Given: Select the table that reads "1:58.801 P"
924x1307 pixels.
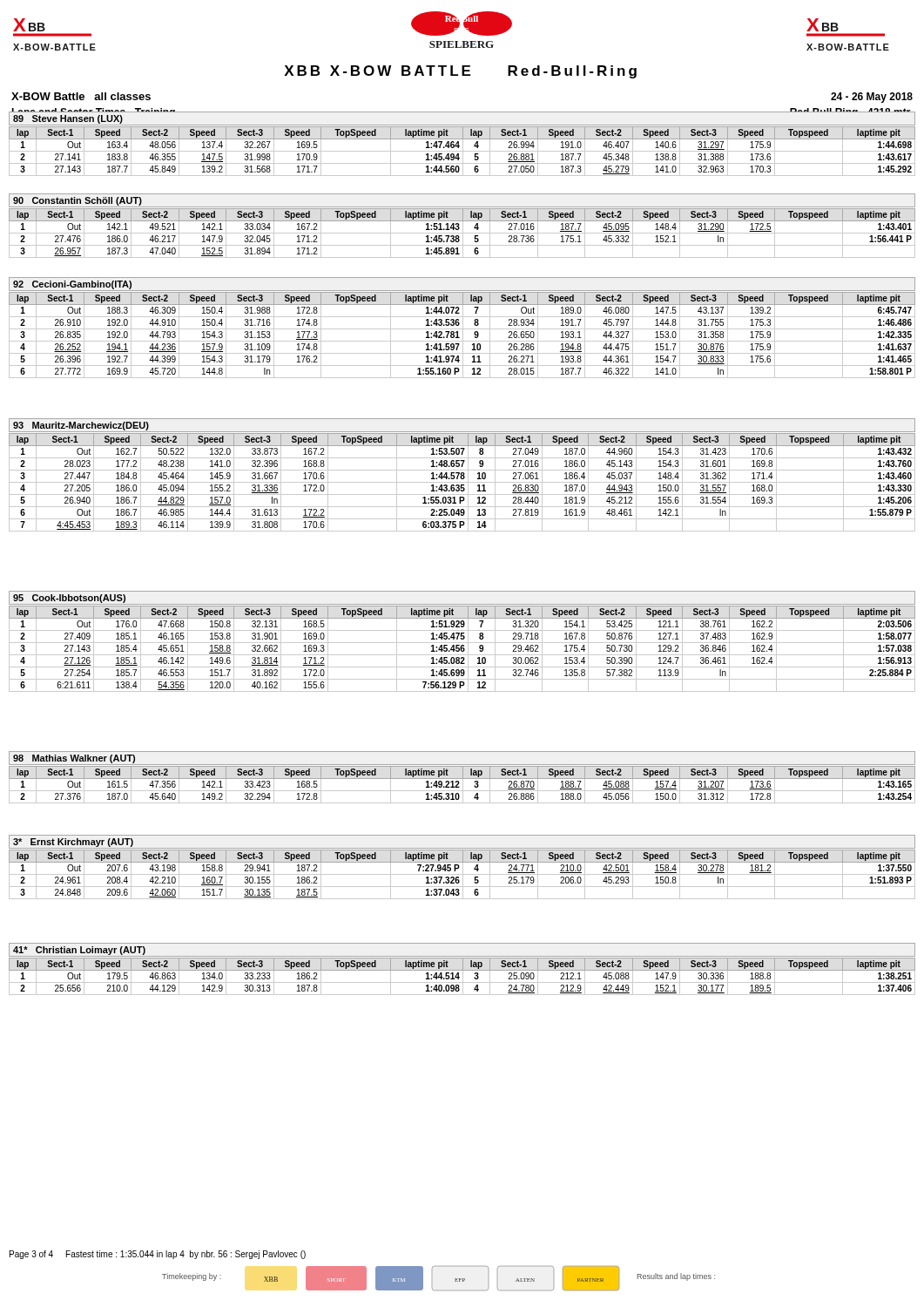Looking at the screenshot, I should [x=462, y=328].
